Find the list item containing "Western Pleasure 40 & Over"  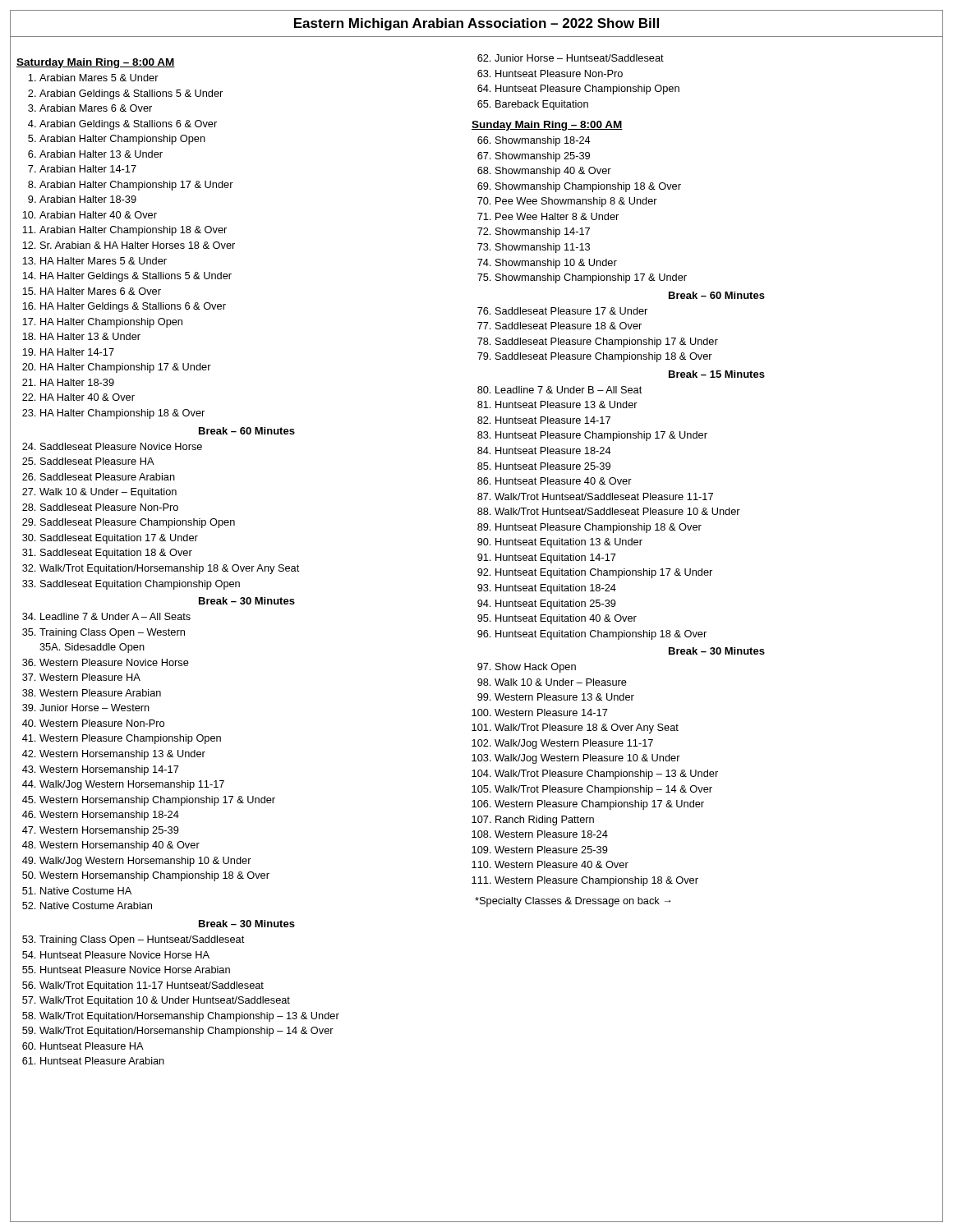pos(561,865)
